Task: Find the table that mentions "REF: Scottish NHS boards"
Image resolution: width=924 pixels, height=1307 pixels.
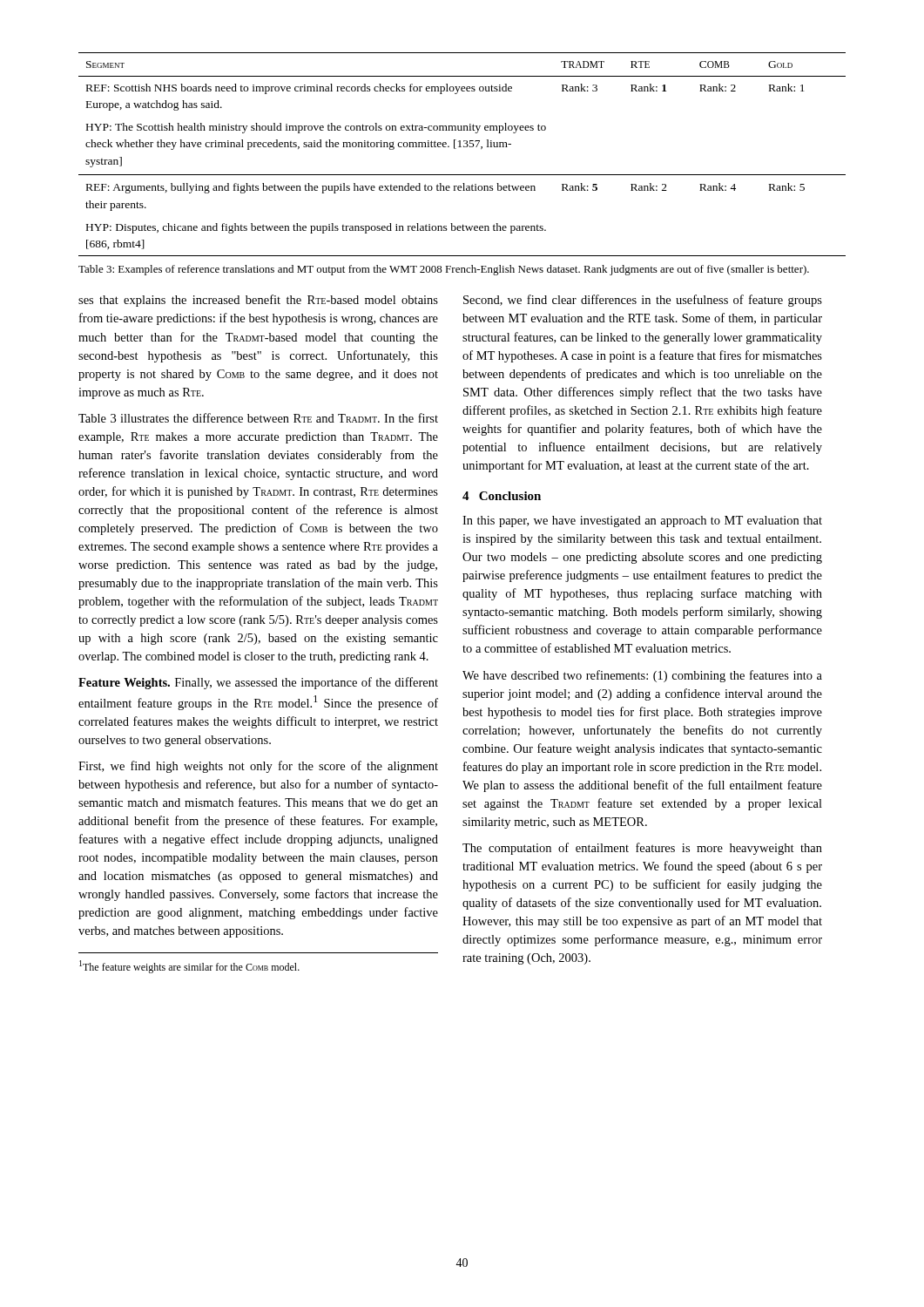Action: click(x=462, y=154)
